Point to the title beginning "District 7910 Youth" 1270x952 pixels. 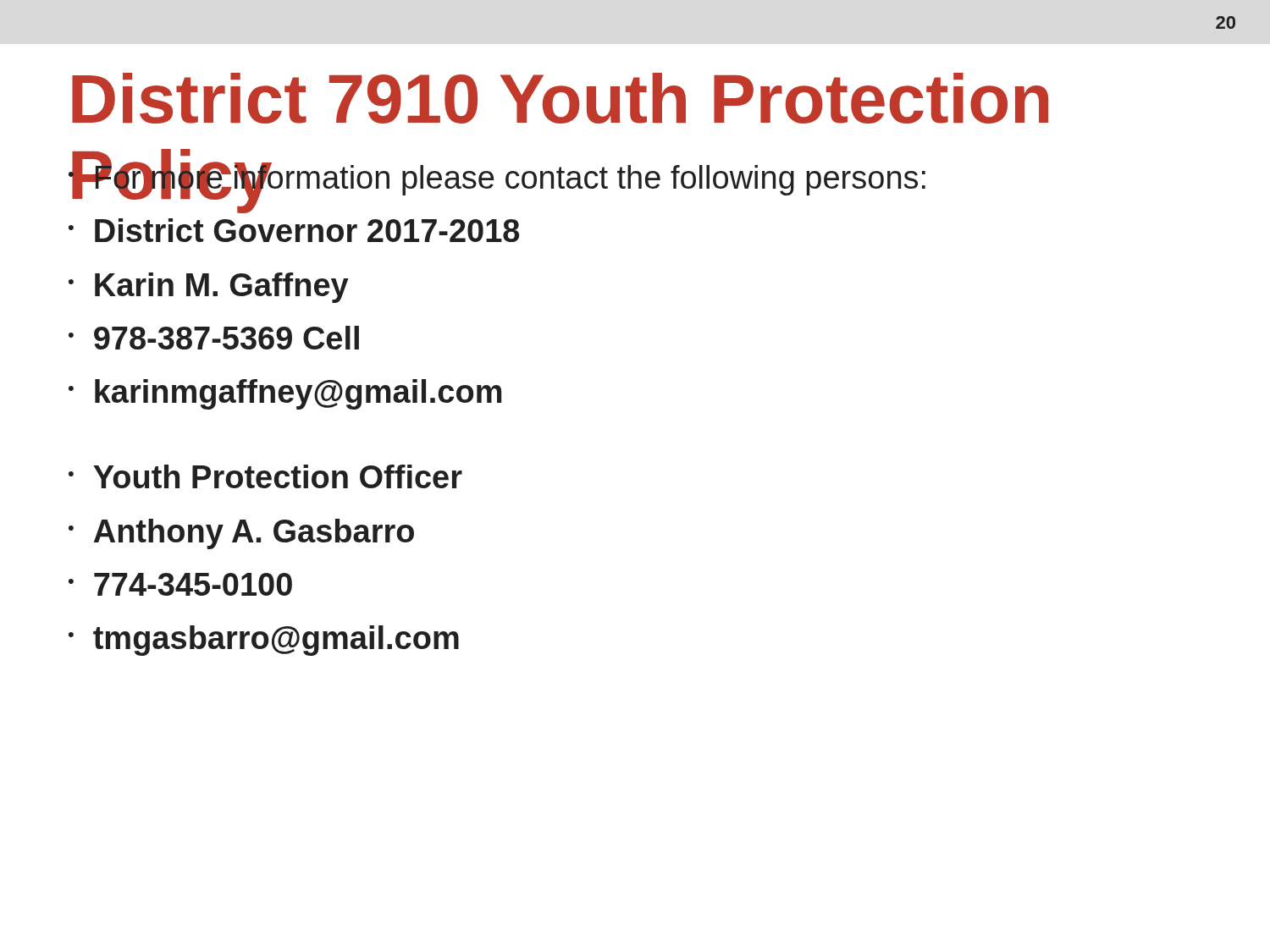(x=560, y=137)
